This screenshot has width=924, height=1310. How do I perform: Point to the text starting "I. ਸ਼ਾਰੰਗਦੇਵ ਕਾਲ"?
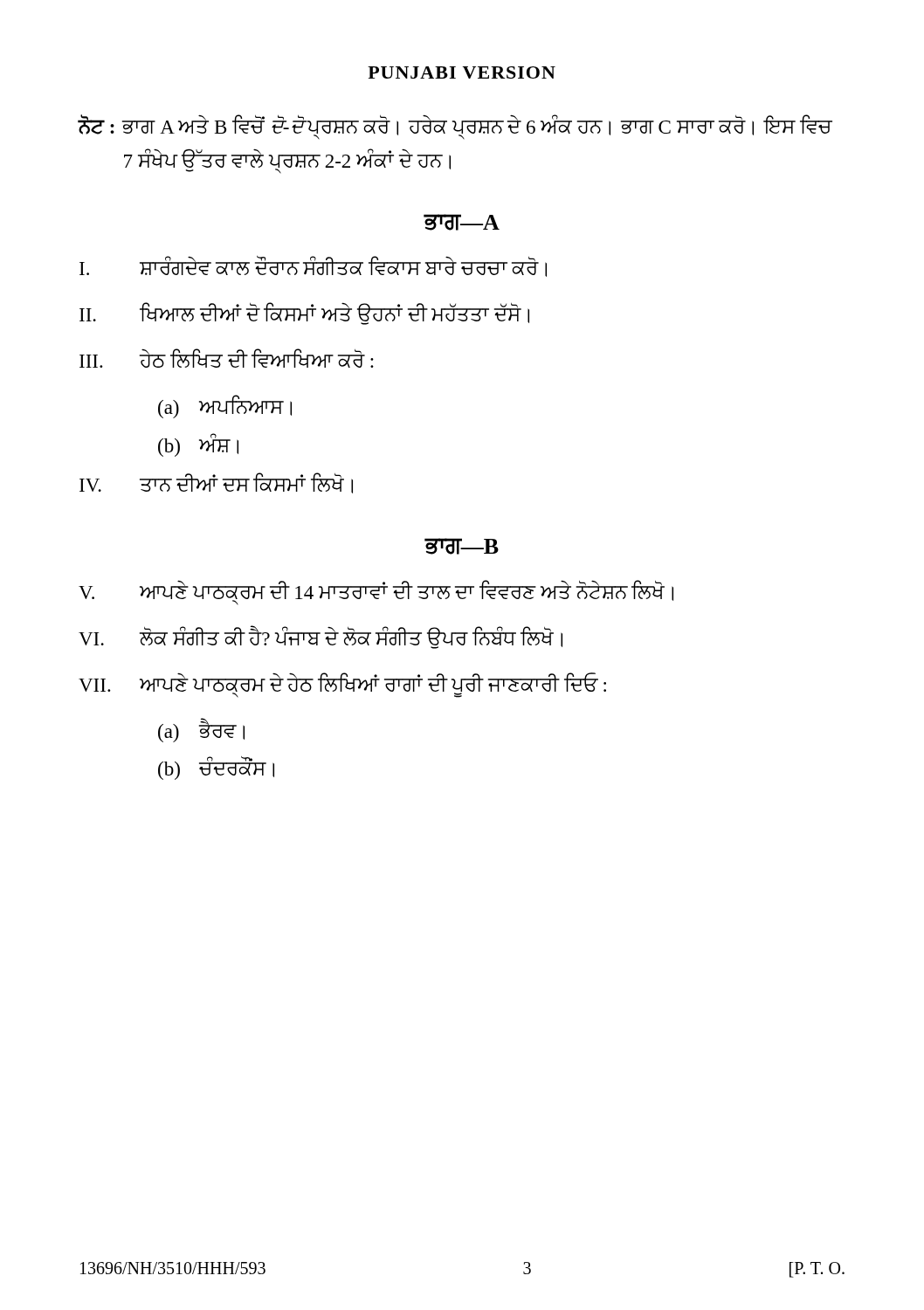click(x=315, y=269)
